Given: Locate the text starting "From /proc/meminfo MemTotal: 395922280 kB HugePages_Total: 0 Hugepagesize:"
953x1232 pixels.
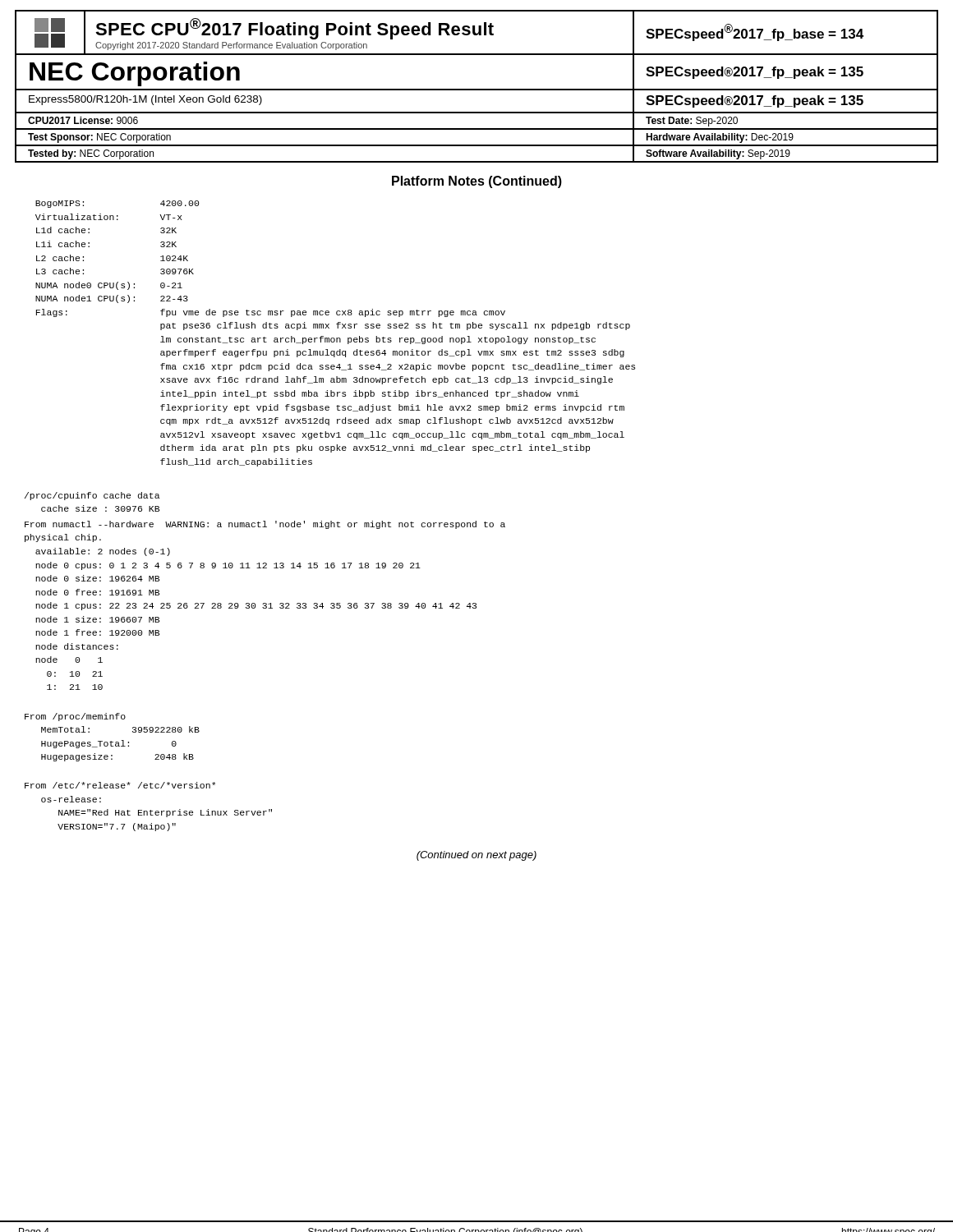Looking at the screenshot, I should point(109,737).
